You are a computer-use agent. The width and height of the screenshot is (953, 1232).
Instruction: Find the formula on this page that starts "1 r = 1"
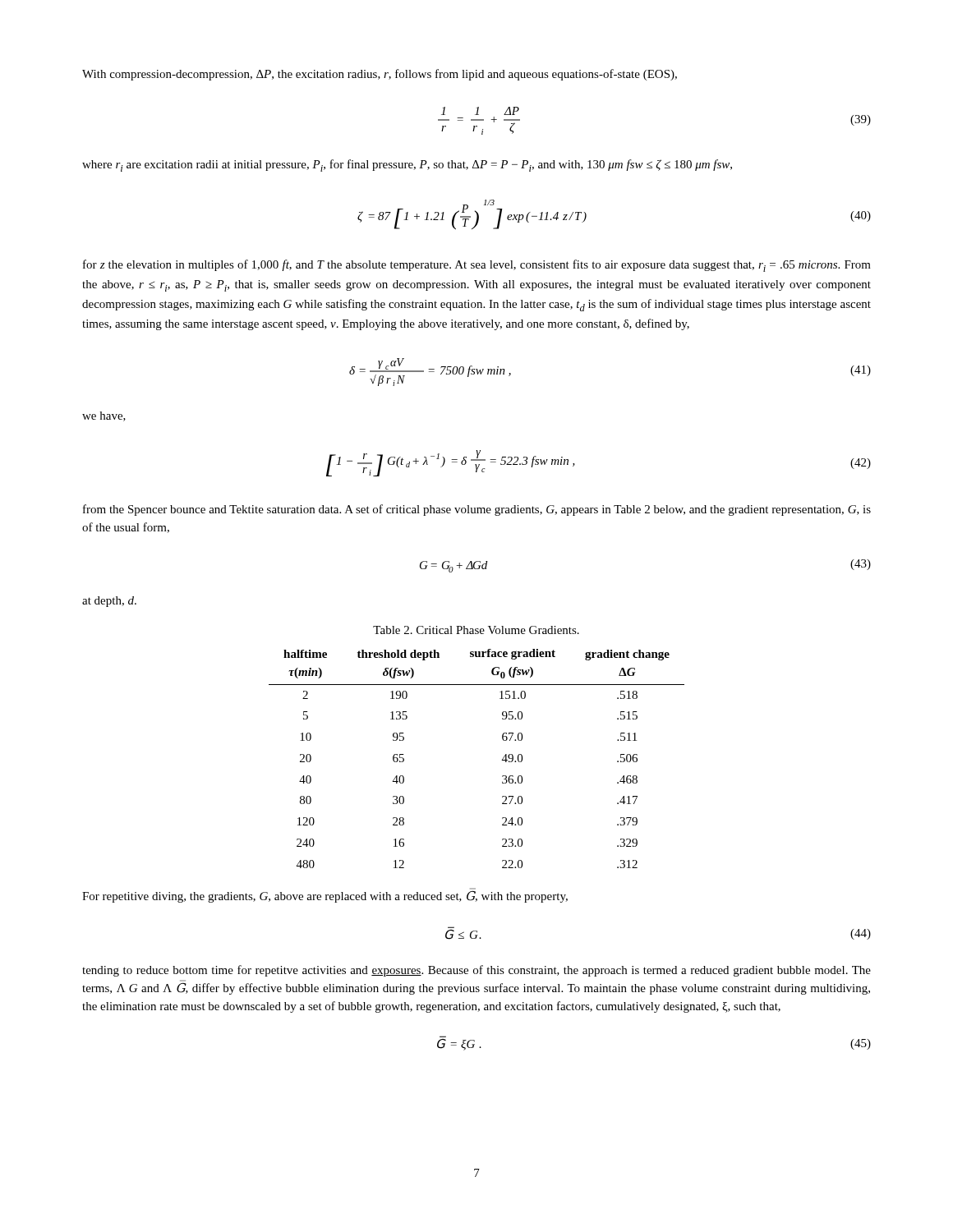tap(477, 120)
